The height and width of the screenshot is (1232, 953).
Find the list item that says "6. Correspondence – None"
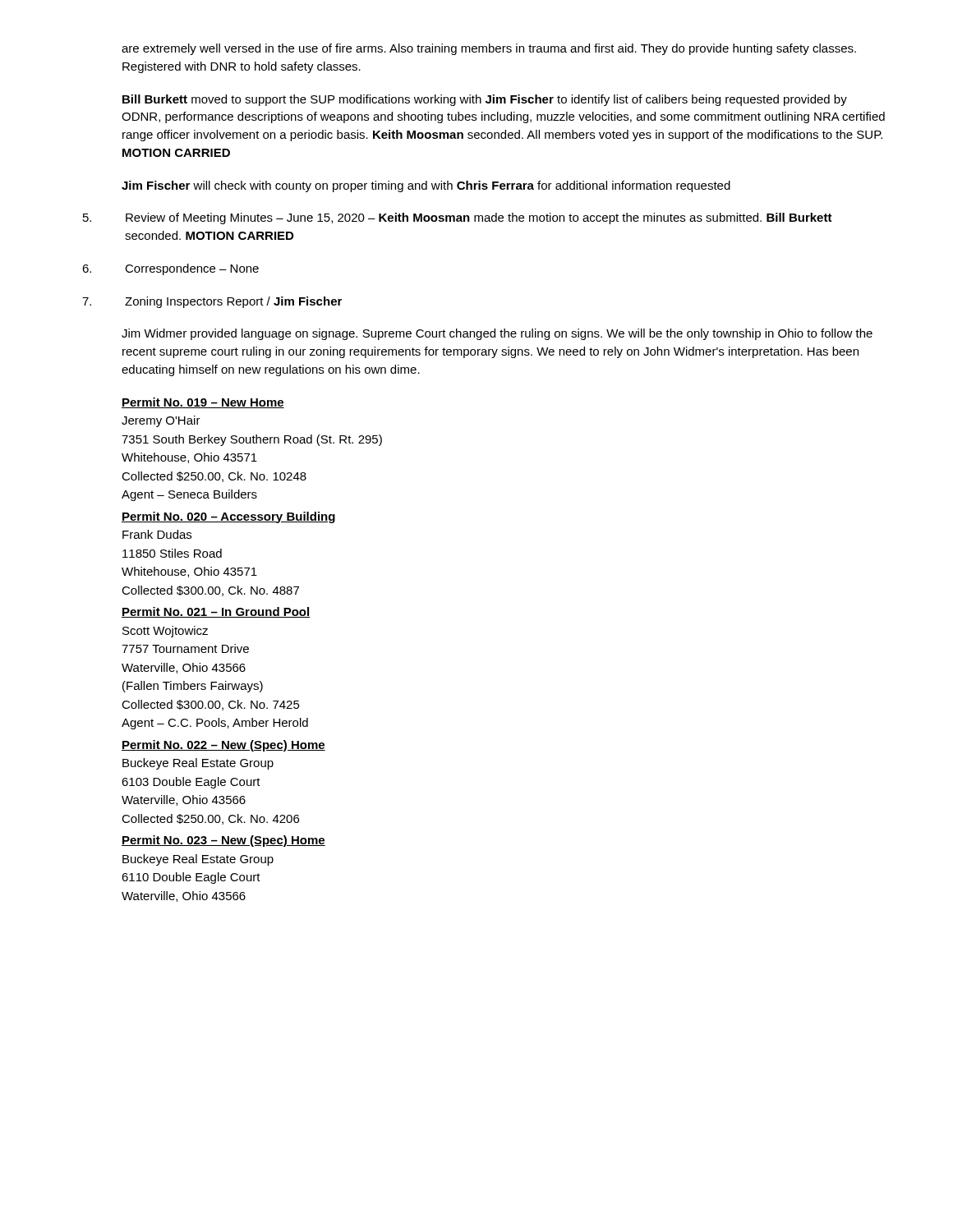[x=170, y=269]
